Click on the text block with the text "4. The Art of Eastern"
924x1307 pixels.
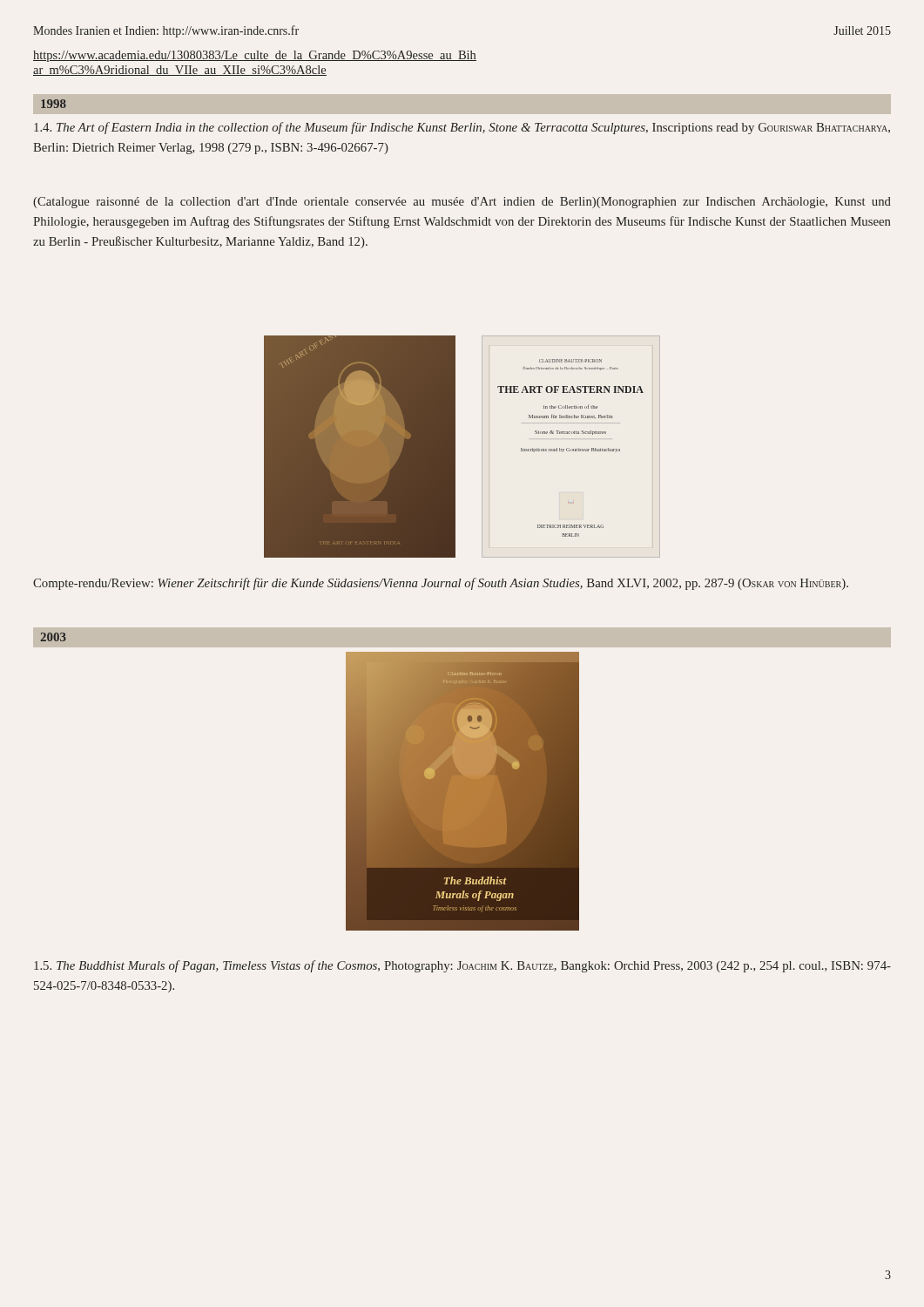pos(462,137)
